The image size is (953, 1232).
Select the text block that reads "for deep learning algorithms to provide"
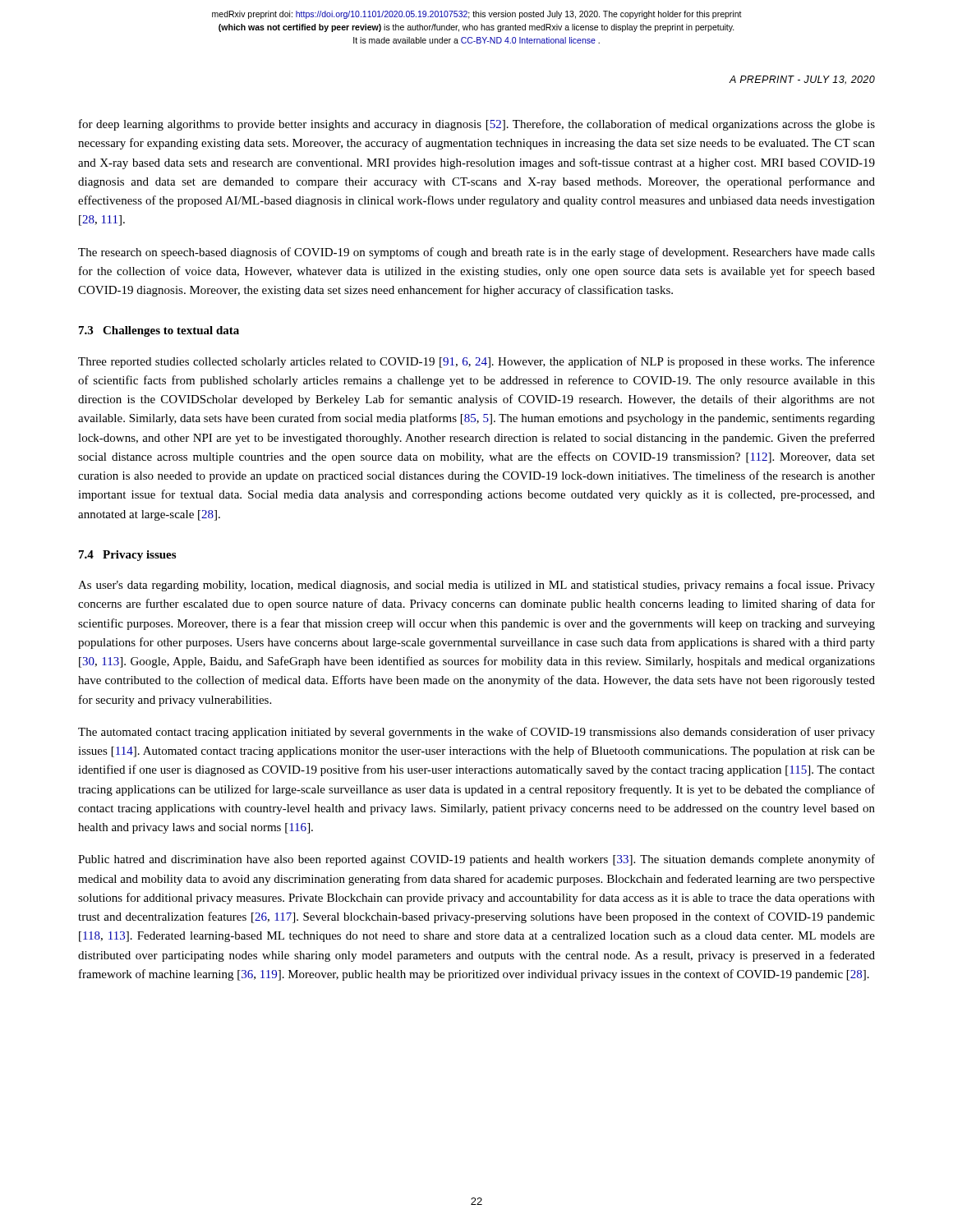(x=476, y=172)
